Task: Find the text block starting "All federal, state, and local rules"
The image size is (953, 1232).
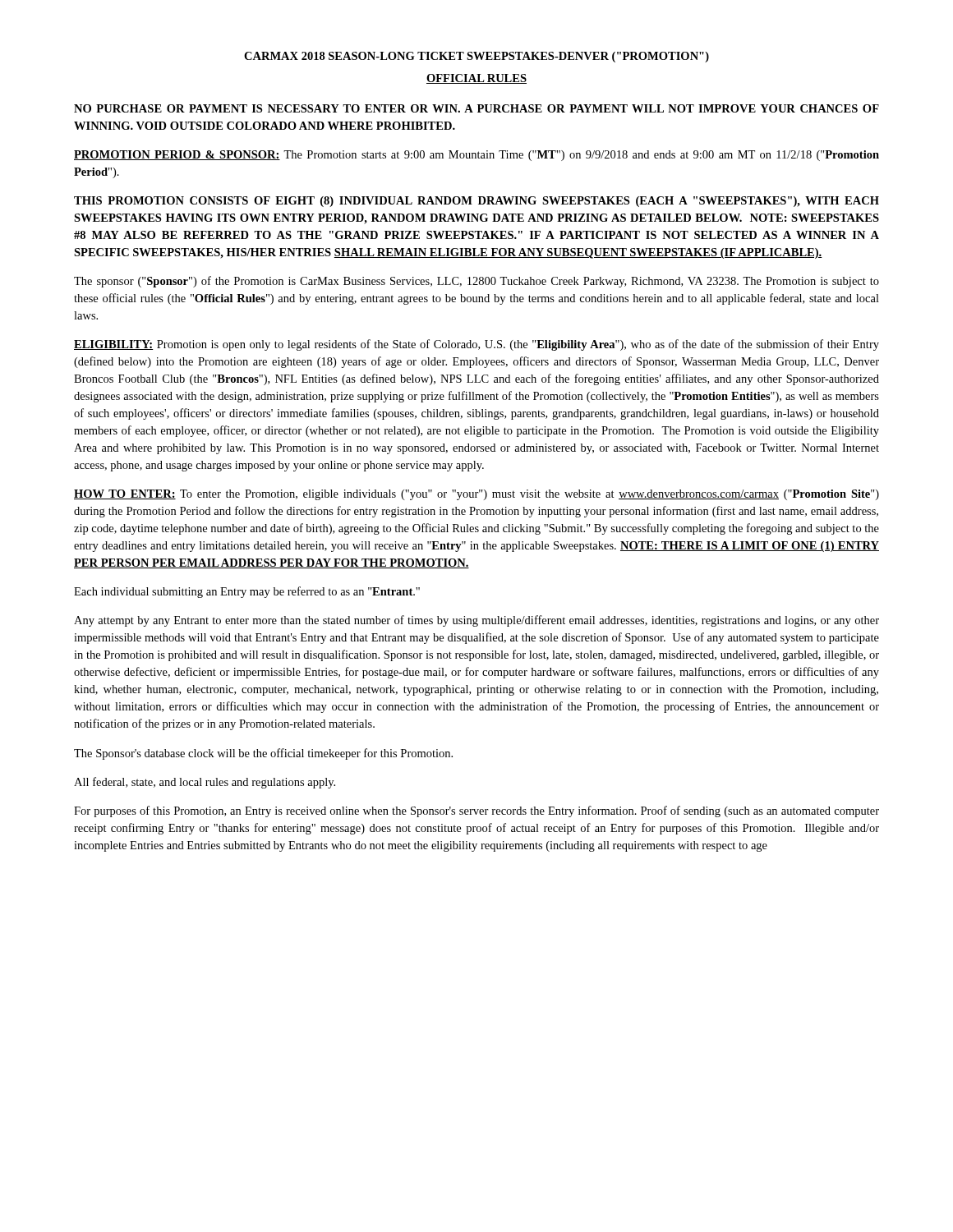Action: point(205,782)
